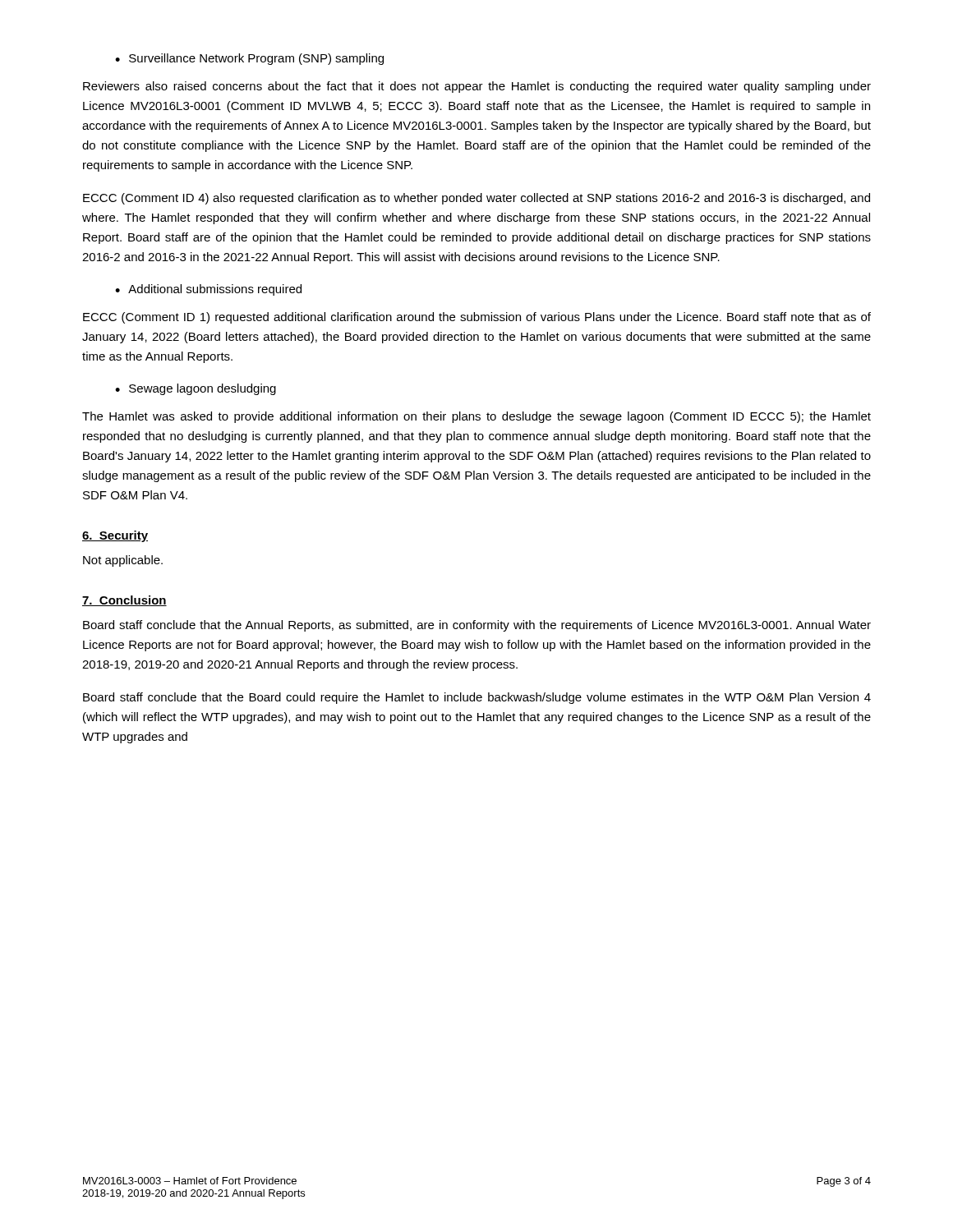The height and width of the screenshot is (1232, 953).
Task: Where is the passage that starts "ECCC (Comment ID 4) also"?
Action: 476,227
